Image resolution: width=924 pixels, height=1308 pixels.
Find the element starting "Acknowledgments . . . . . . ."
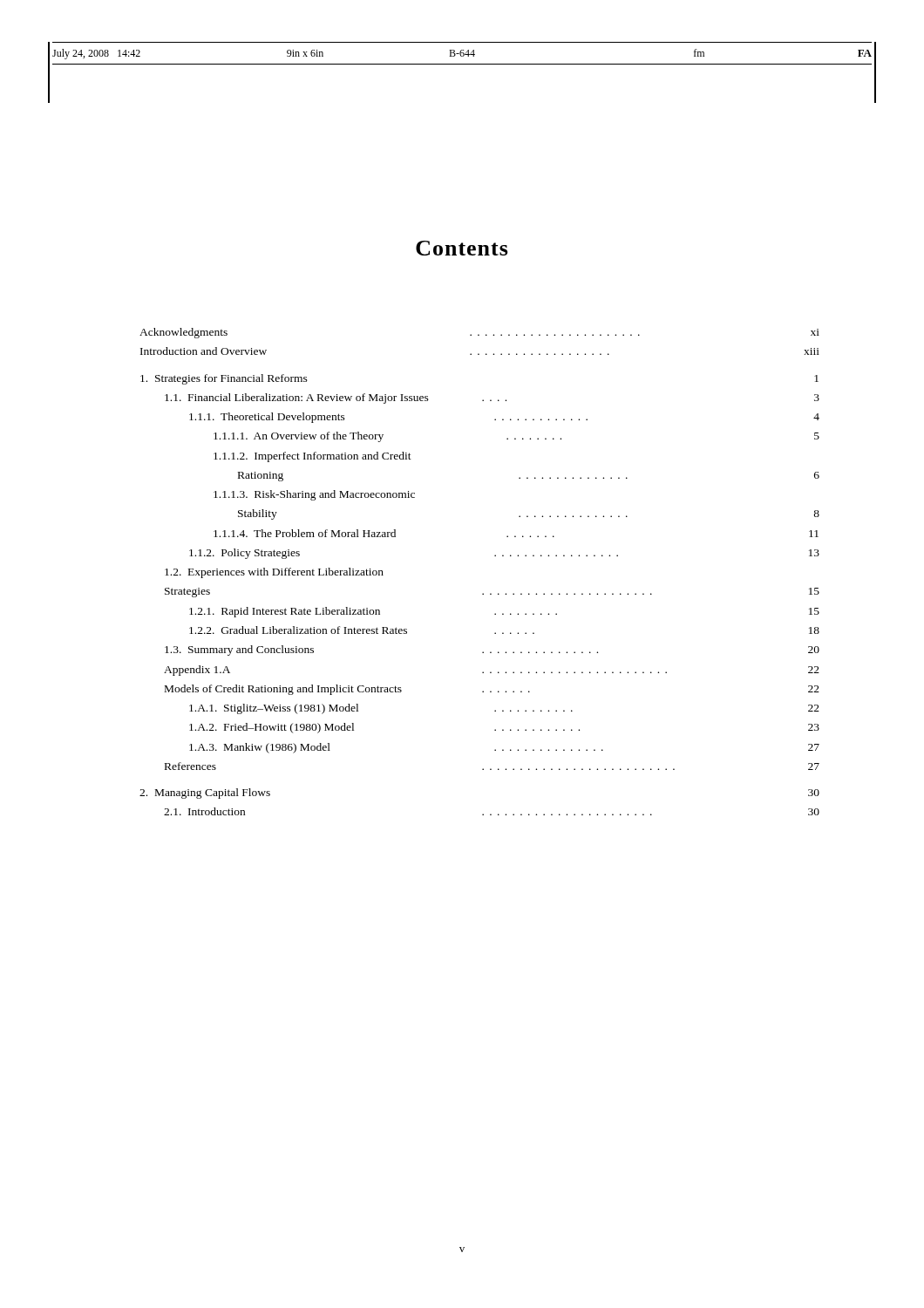(479, 332)
